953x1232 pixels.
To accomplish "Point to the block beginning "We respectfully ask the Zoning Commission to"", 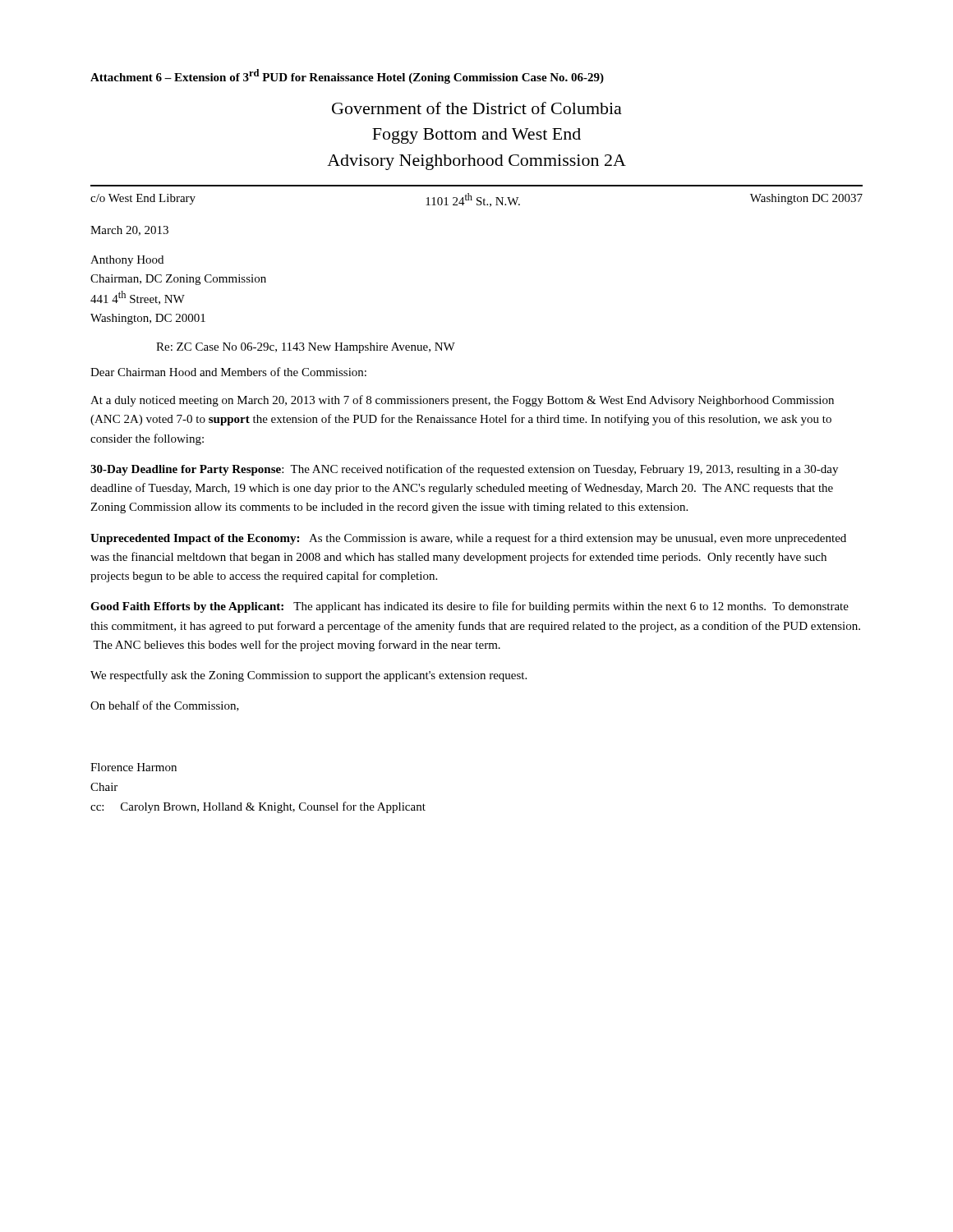I will 309,675.
